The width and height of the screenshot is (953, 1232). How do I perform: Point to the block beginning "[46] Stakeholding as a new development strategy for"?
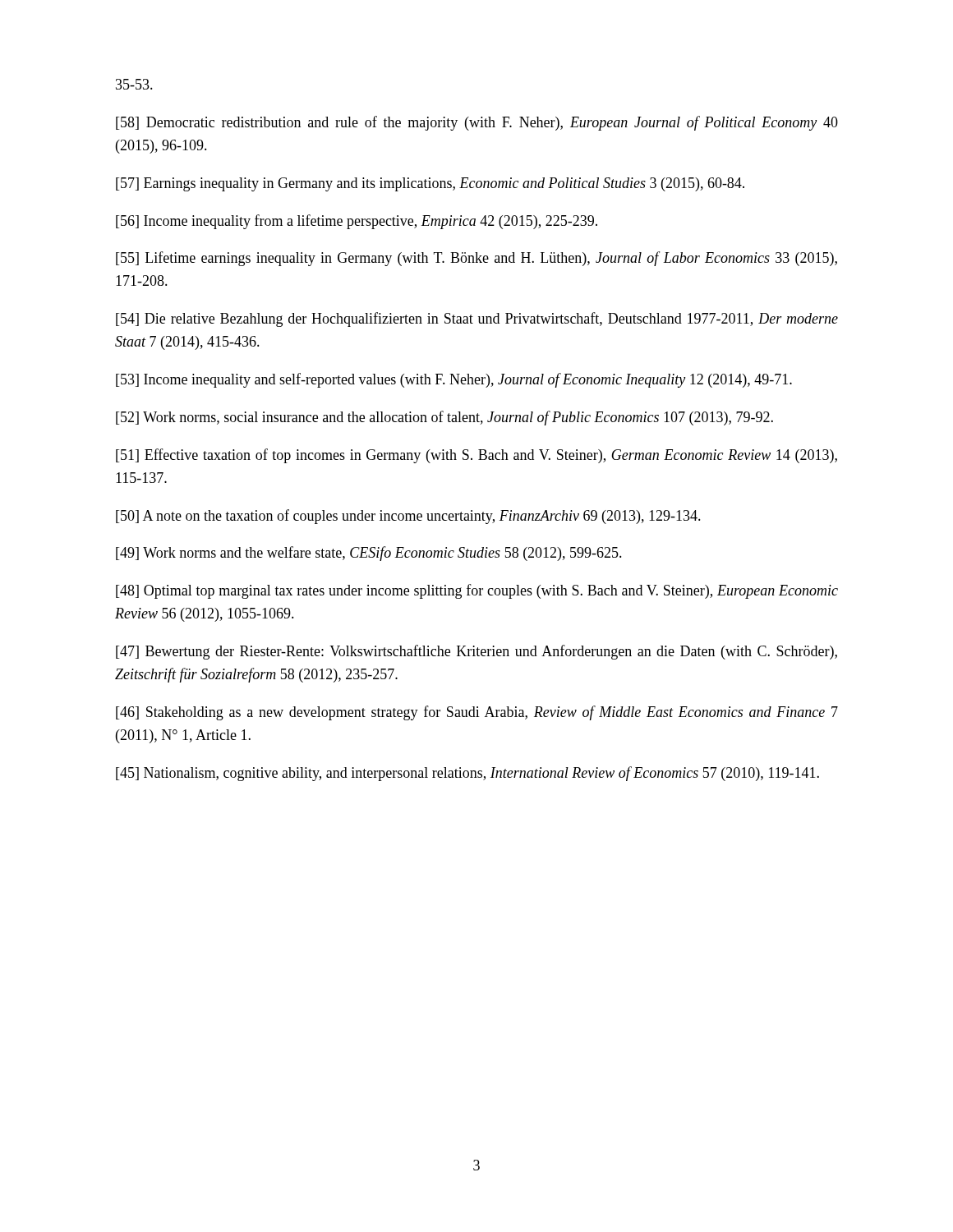[x=476, y=723]
